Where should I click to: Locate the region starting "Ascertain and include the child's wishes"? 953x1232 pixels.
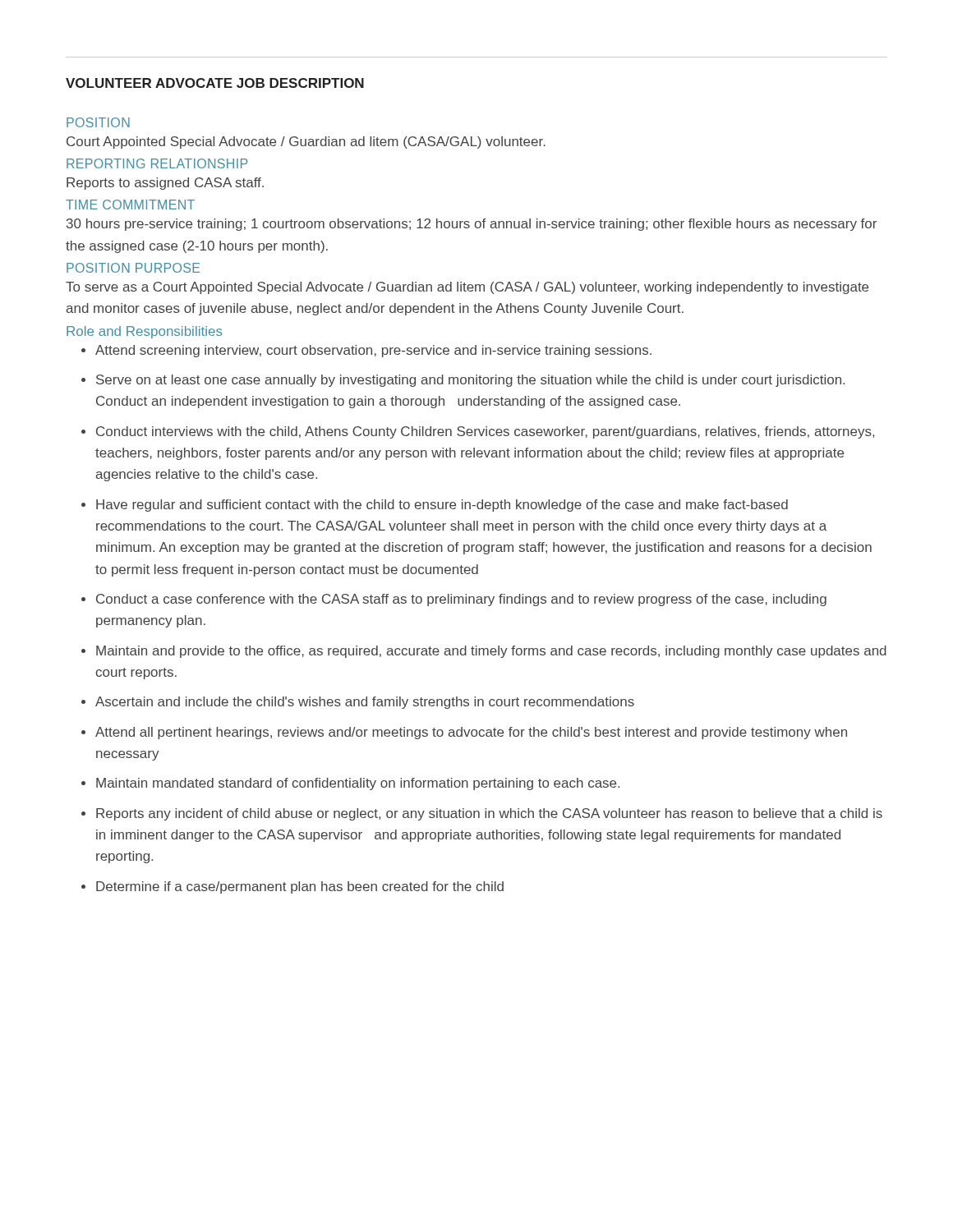(491, 703)
